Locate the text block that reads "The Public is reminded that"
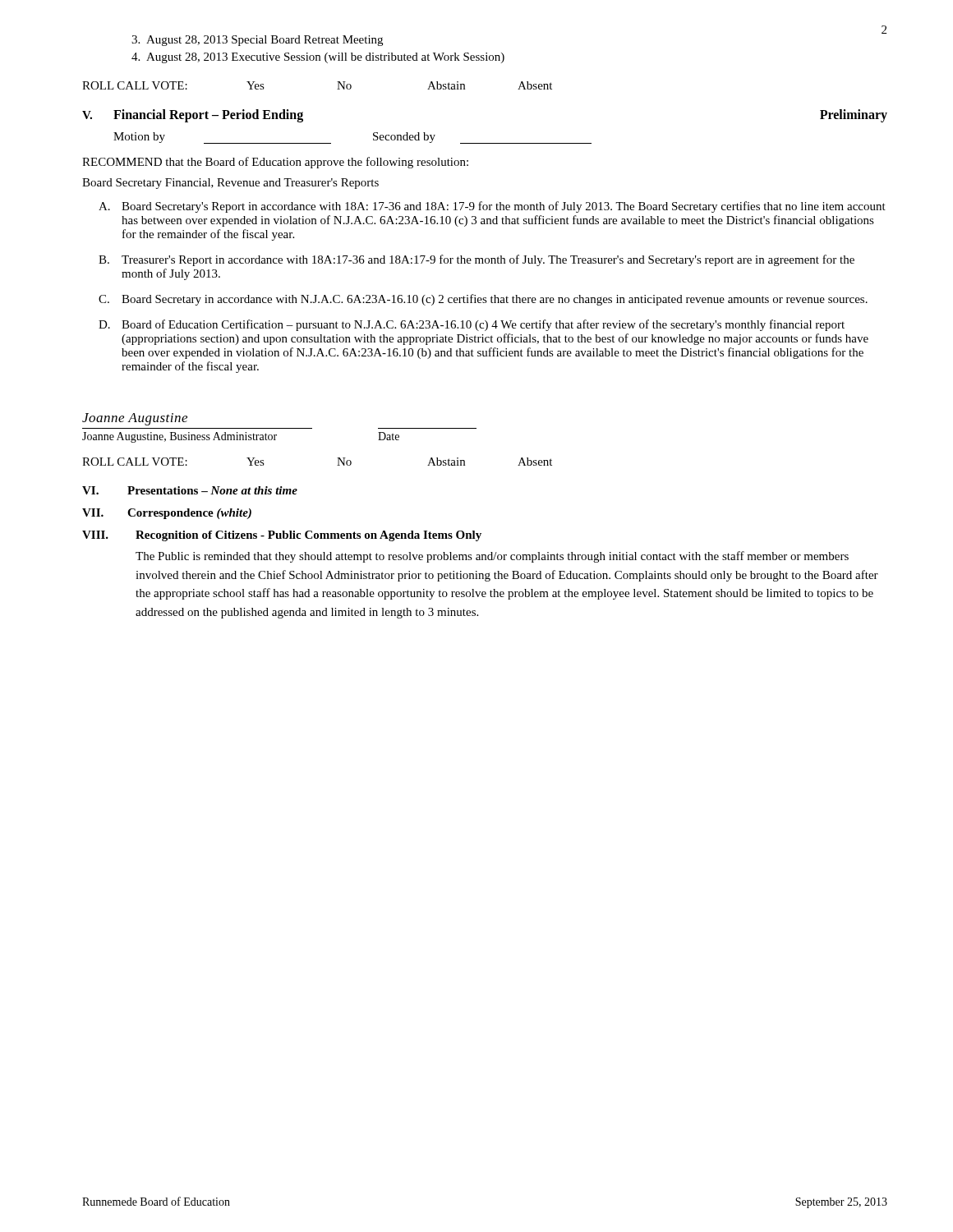Screen dimensions: 1232x953 [x=507, y=584]
